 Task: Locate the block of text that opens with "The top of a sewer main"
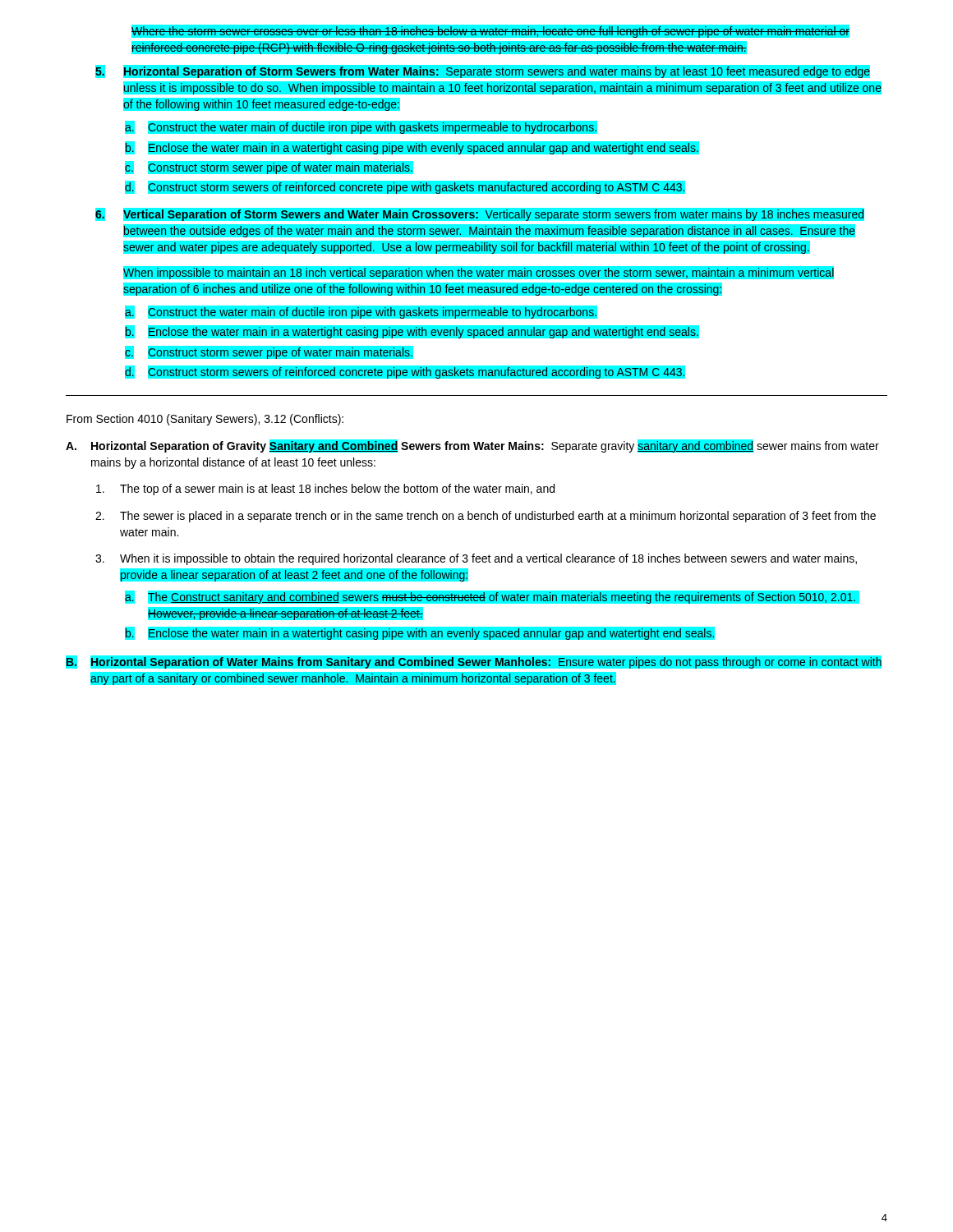(325, 489)
